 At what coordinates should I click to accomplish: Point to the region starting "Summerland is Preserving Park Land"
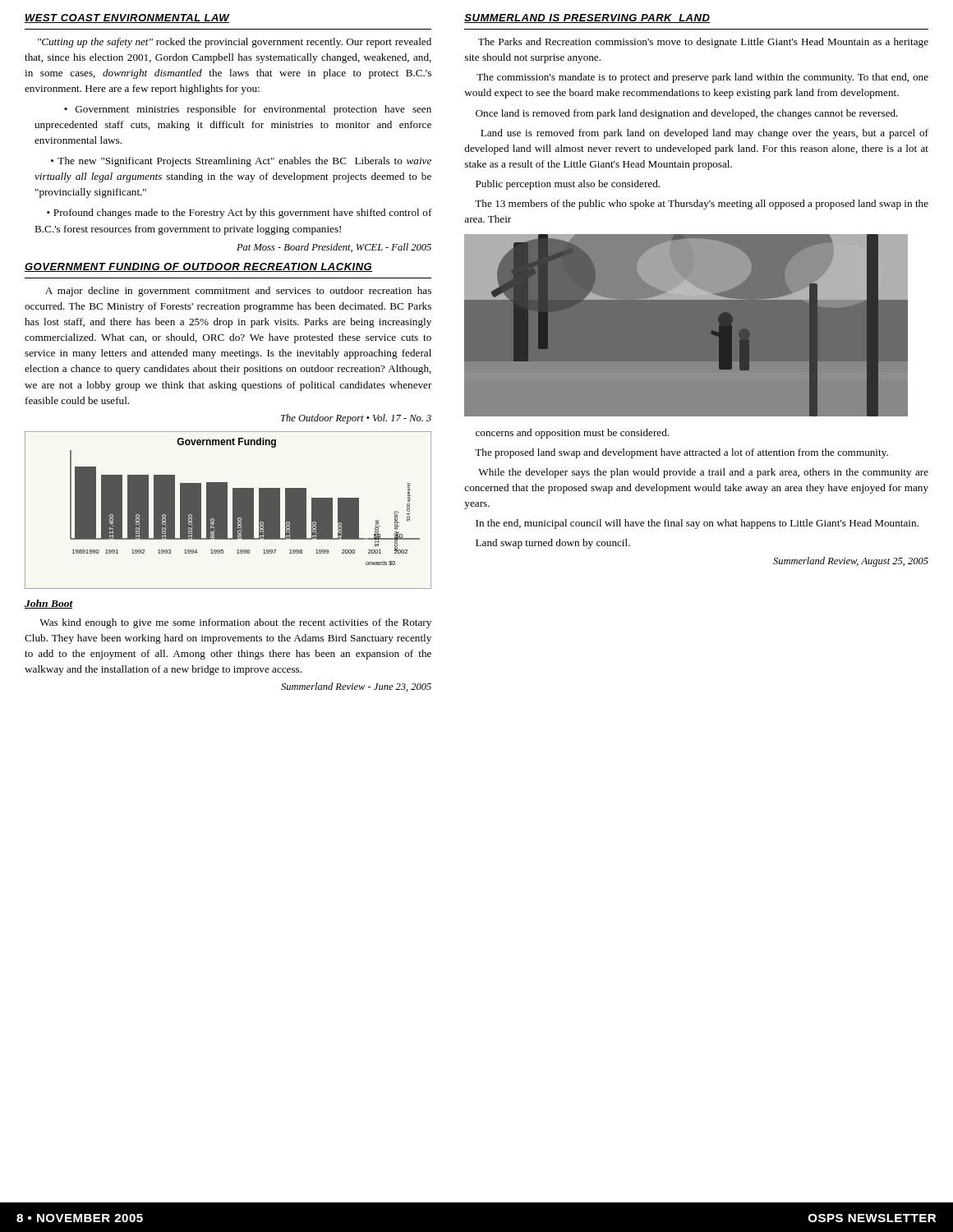pyautogui.click(x=696, y=21)
